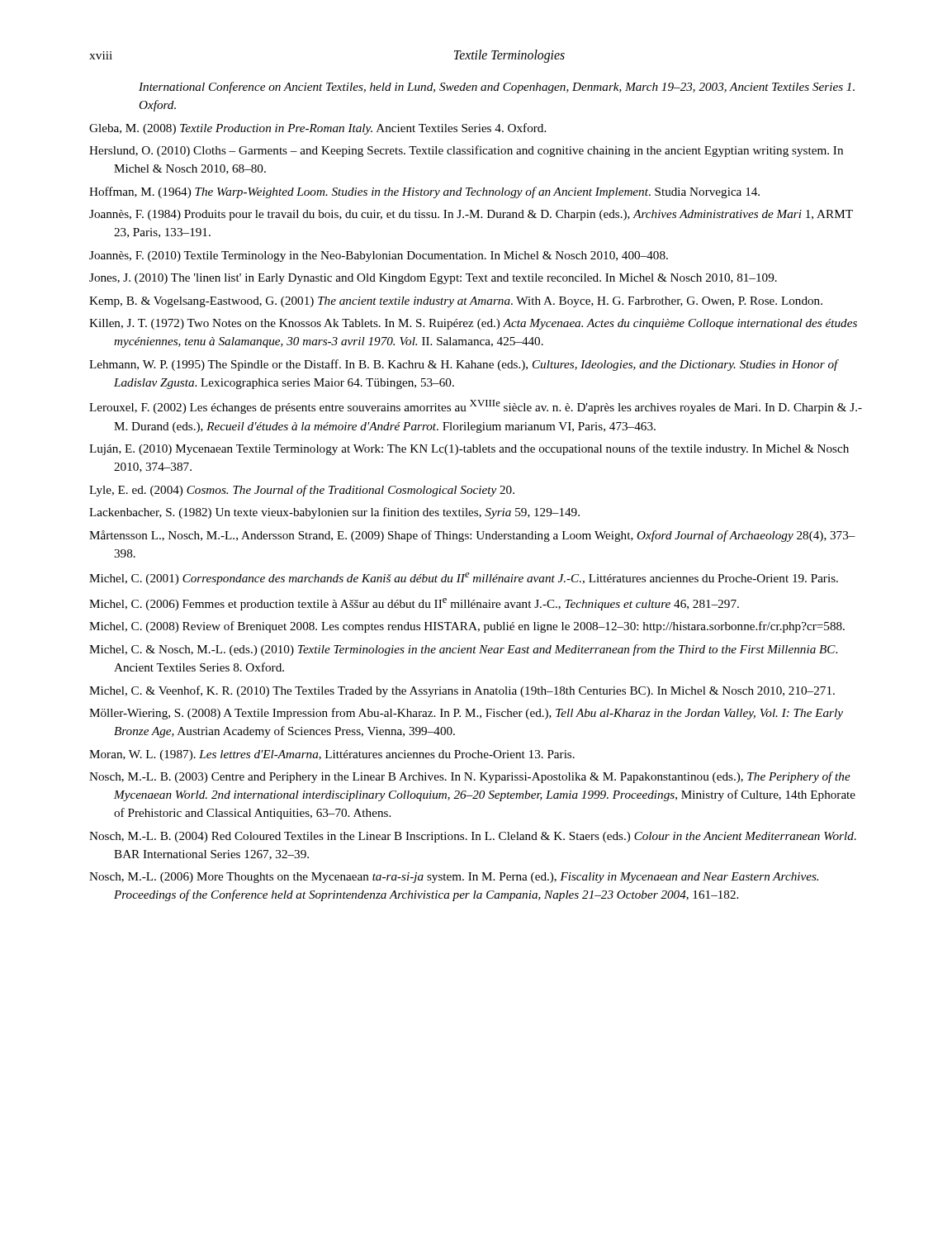Point to the block starting "Nosch, M.-L. (2006) More Thoughts"
Screen dimensions: 1239x952
(454, 885)
